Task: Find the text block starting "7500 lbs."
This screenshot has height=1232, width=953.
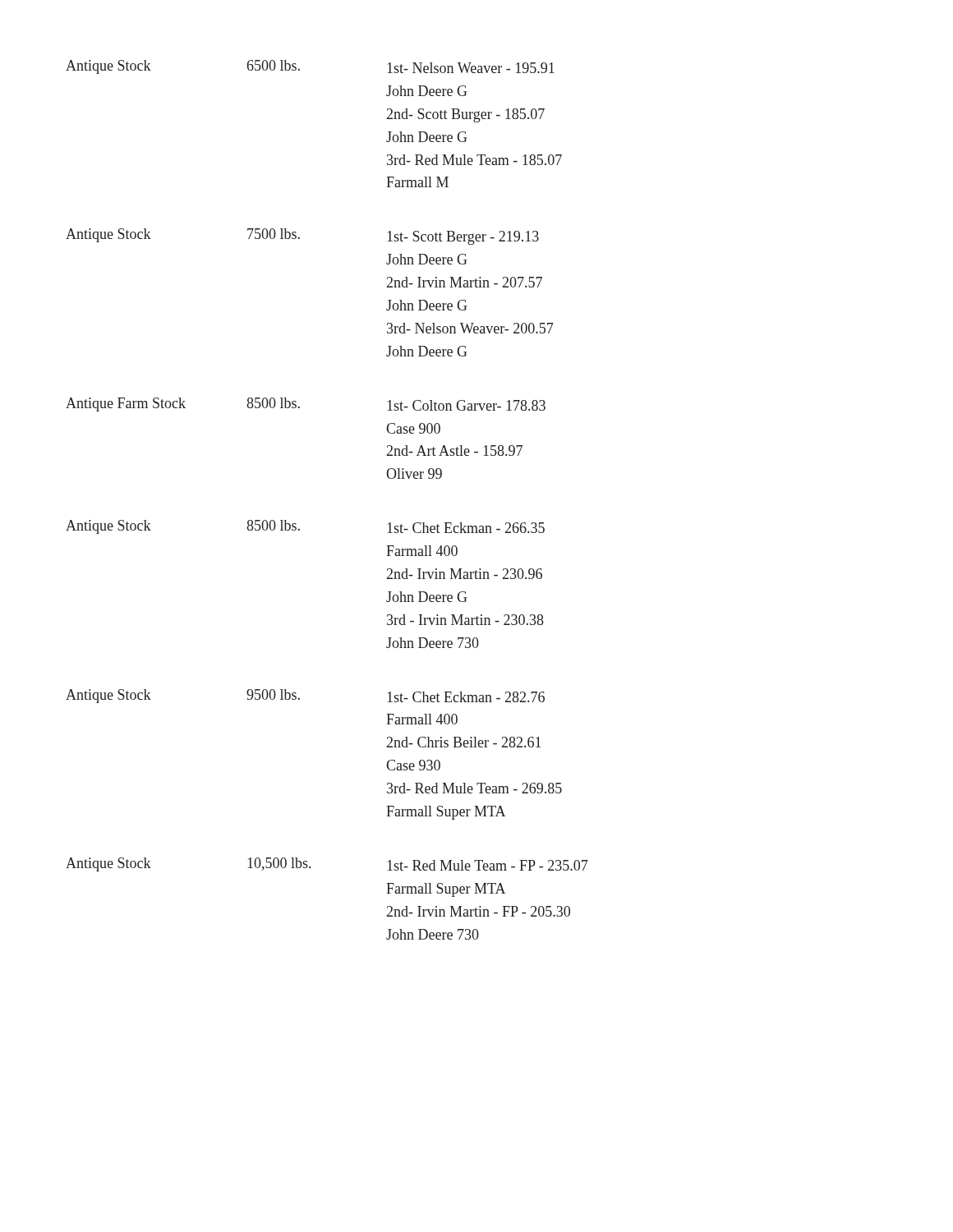Action: point(274,234)
